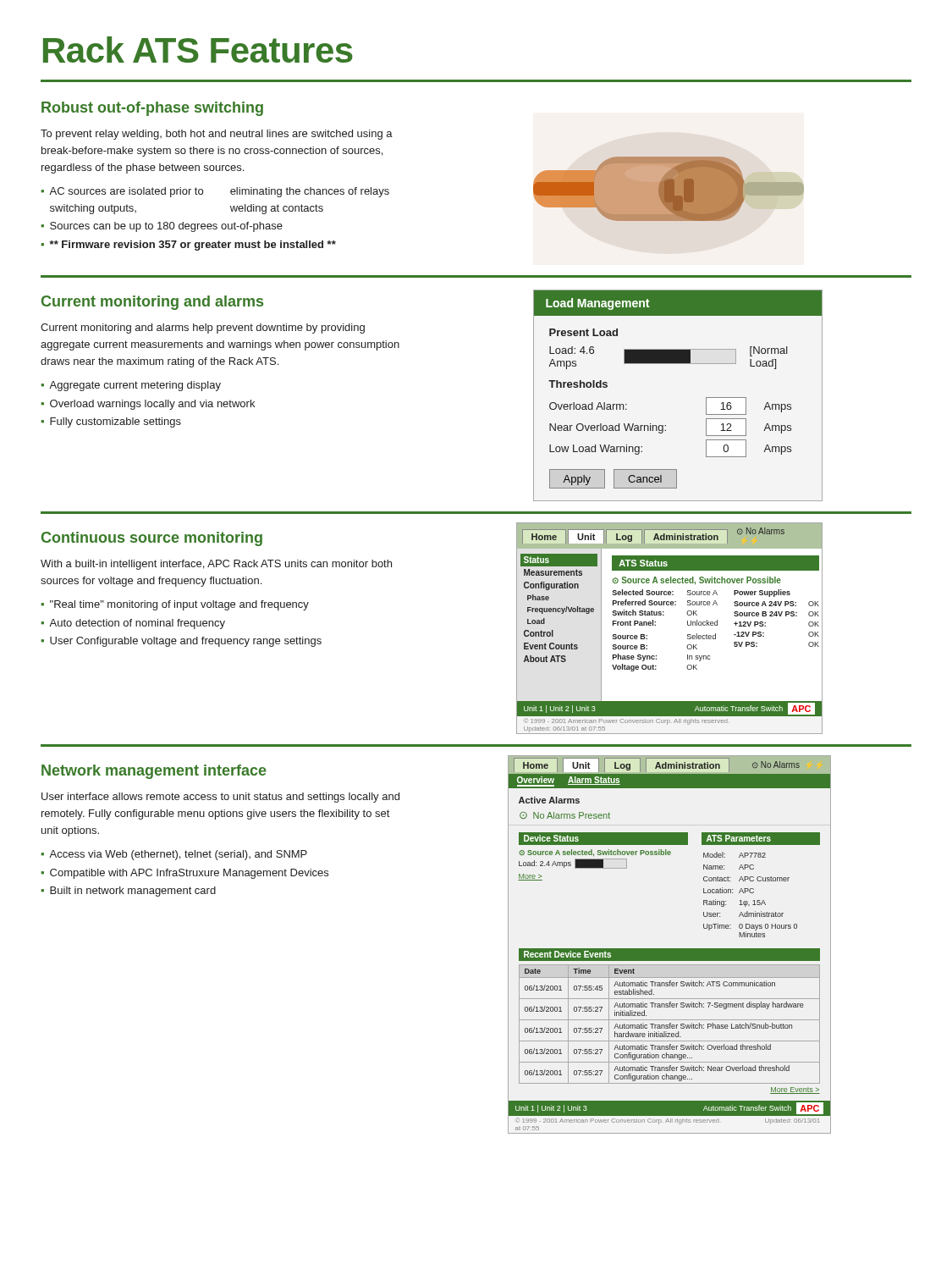Click the passage that begins "Access via Web (ethernet), telnet"
952x1270 pixels.
pyautogui.click(x=223, y=854)
